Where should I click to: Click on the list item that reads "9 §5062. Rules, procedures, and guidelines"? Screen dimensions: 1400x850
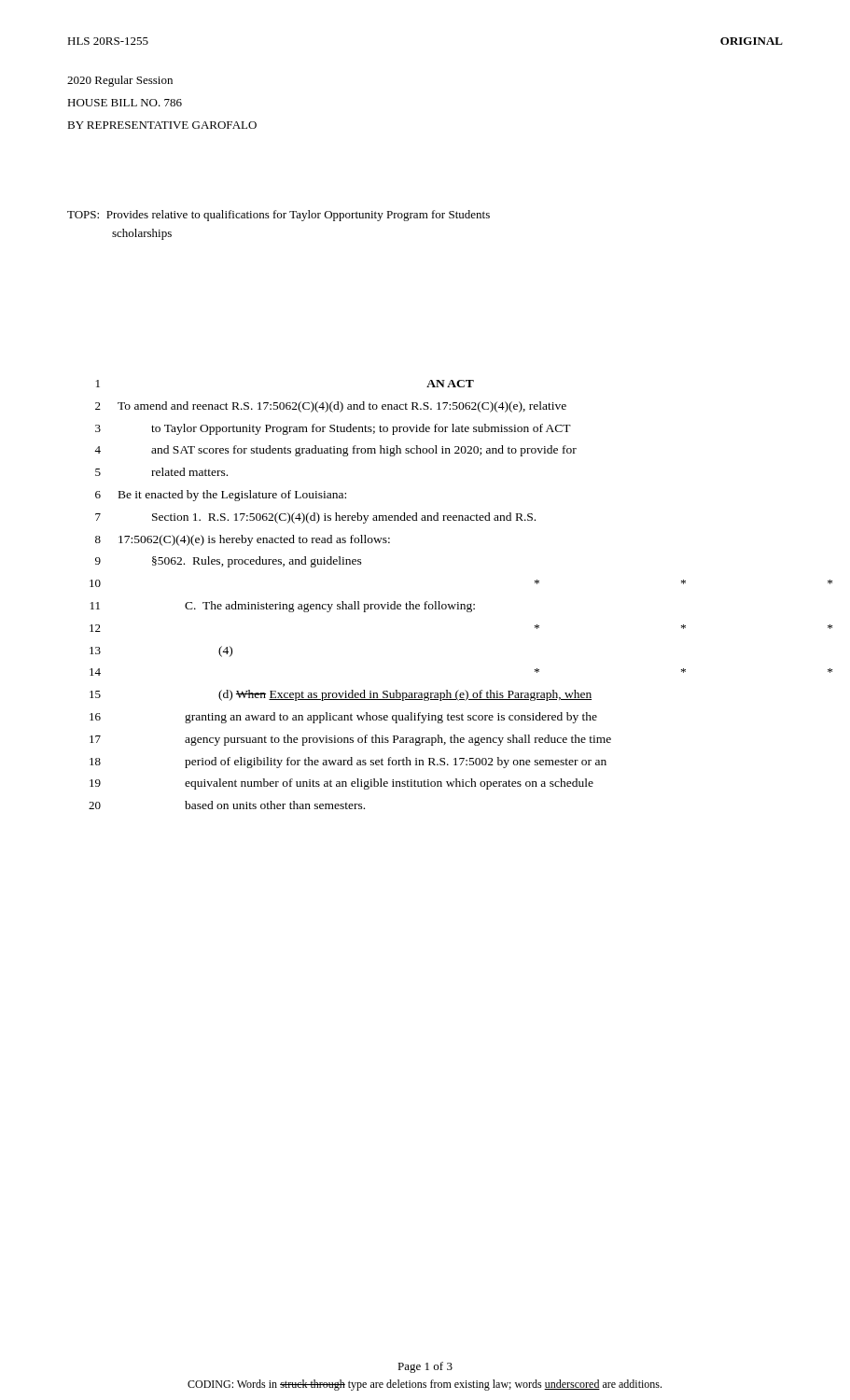(x=229, y=562)
